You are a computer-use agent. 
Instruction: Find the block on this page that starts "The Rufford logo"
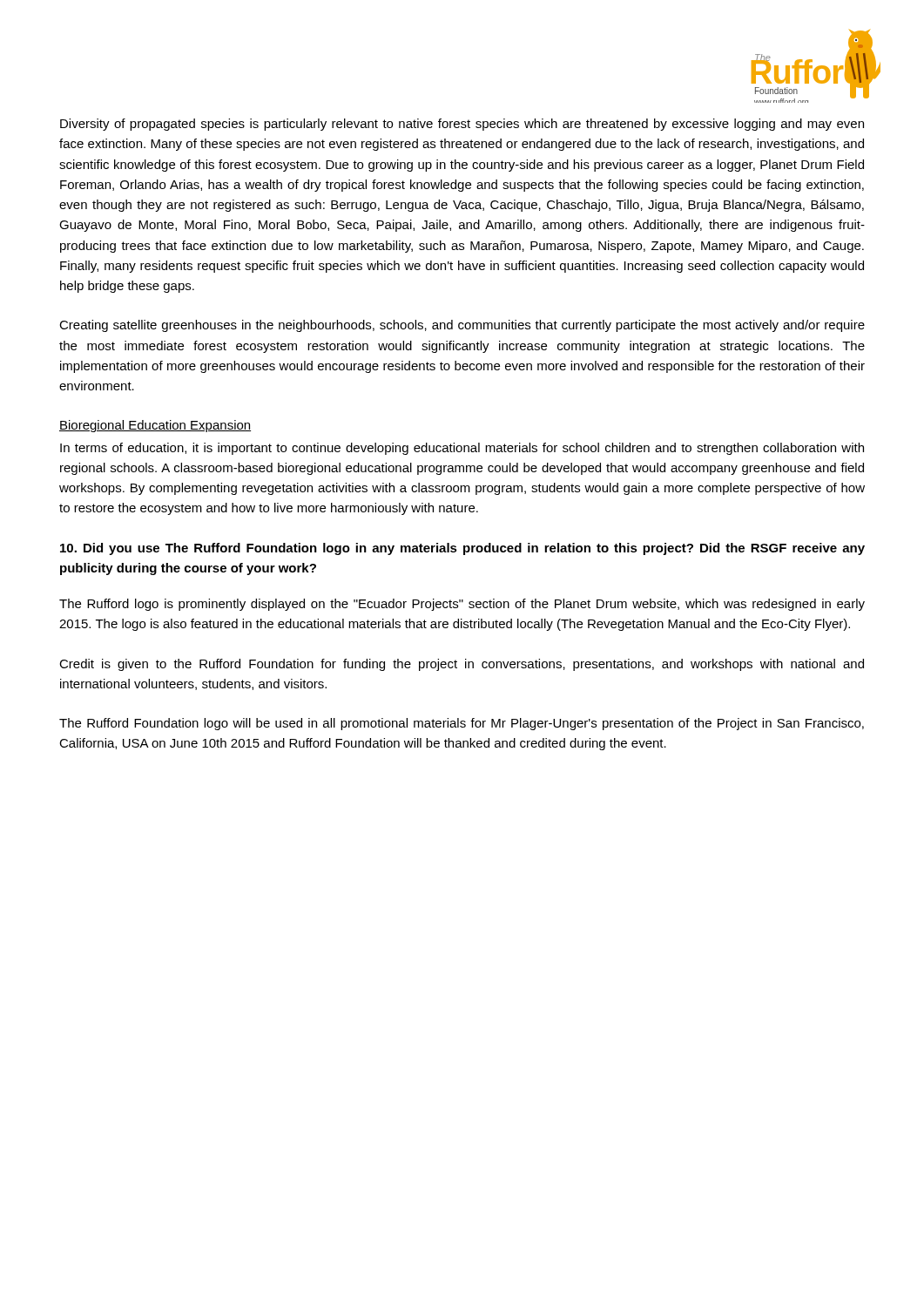(x=462, y=614)
